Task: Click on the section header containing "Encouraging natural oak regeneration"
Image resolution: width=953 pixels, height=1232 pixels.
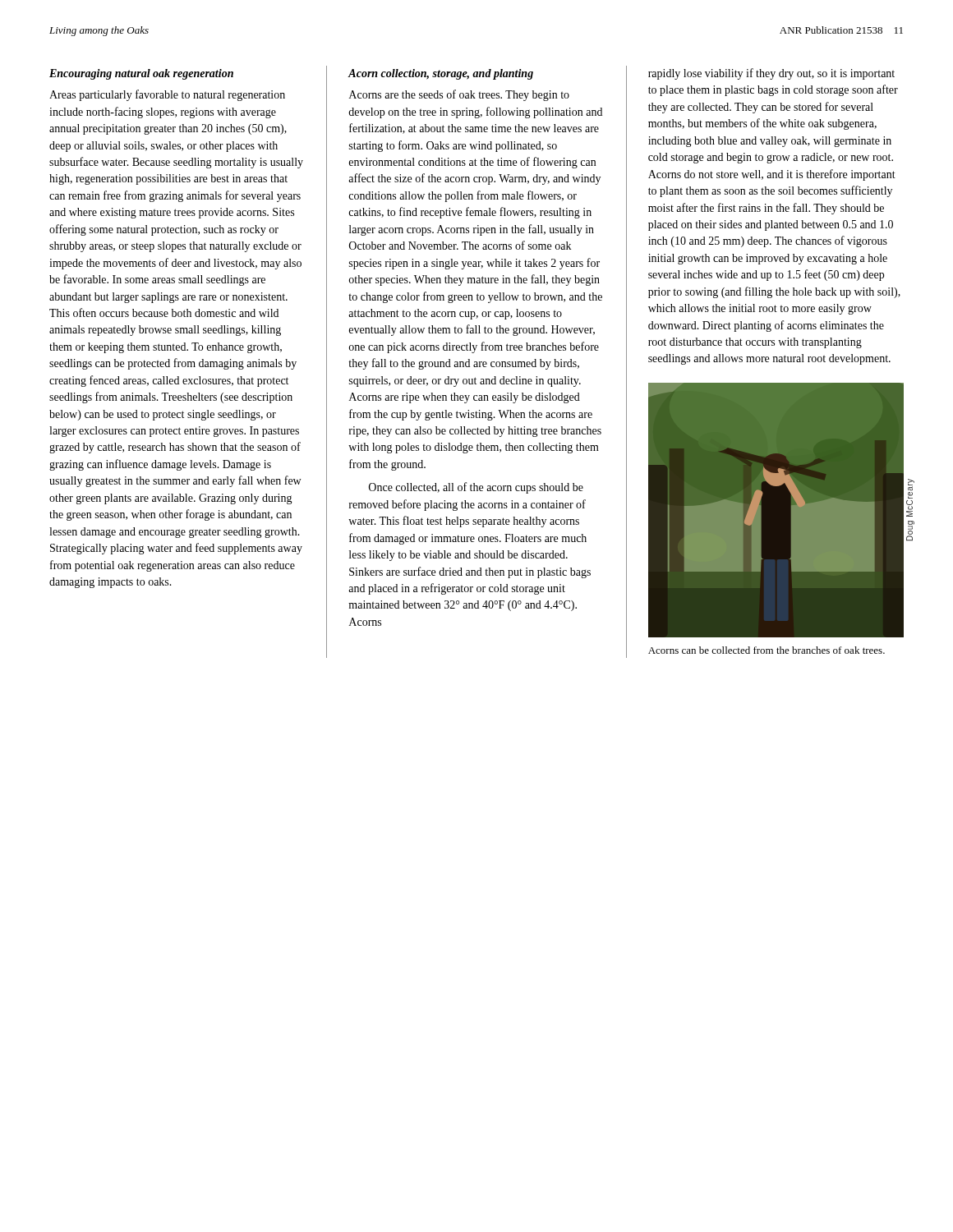Action: coord(141,74)
